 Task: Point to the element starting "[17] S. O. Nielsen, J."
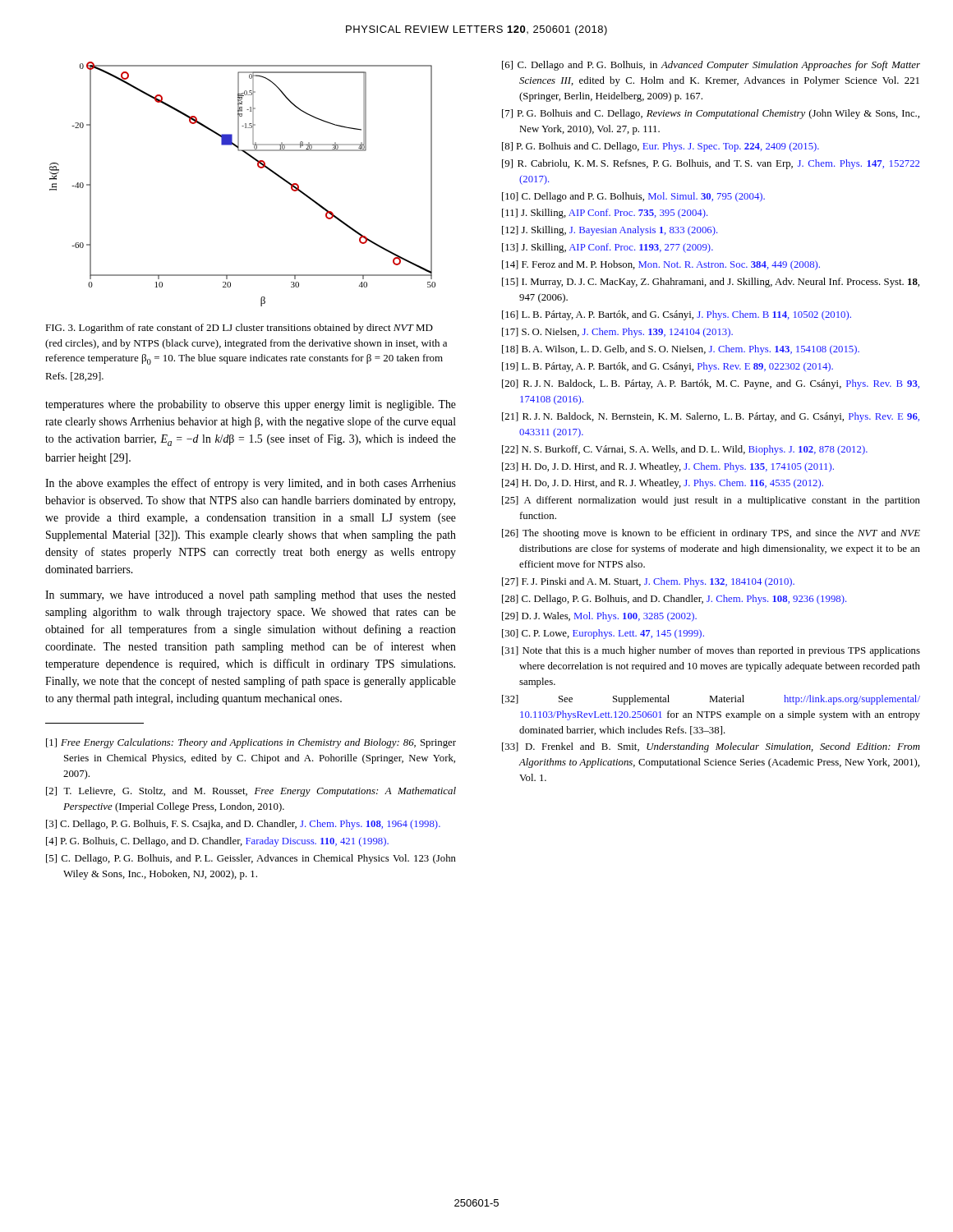617,332
